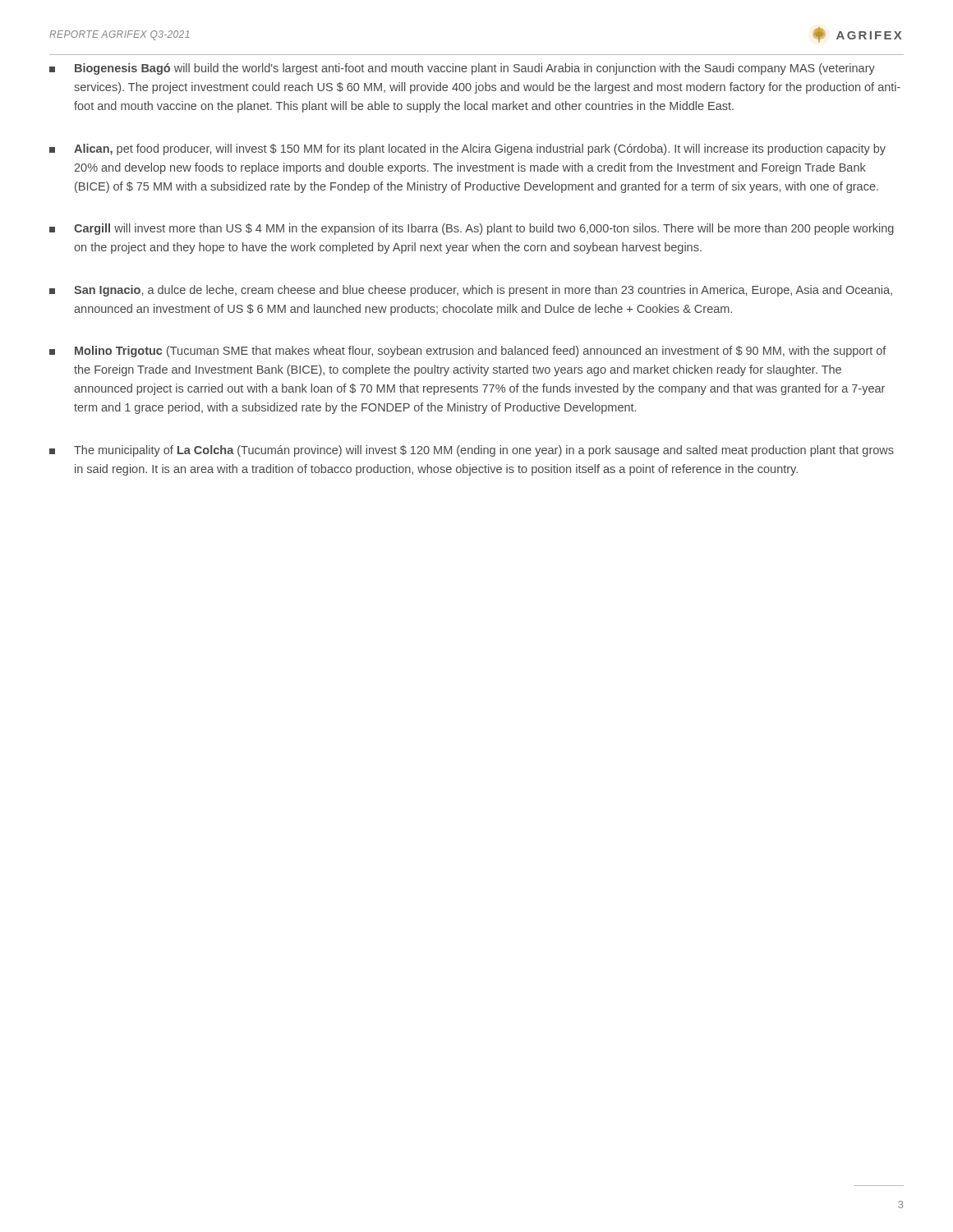
Task: Find the block on this page that starts "The municipality of La Colcha (Tucumán"
Action: pyautogui.click(x=476, y=460)
